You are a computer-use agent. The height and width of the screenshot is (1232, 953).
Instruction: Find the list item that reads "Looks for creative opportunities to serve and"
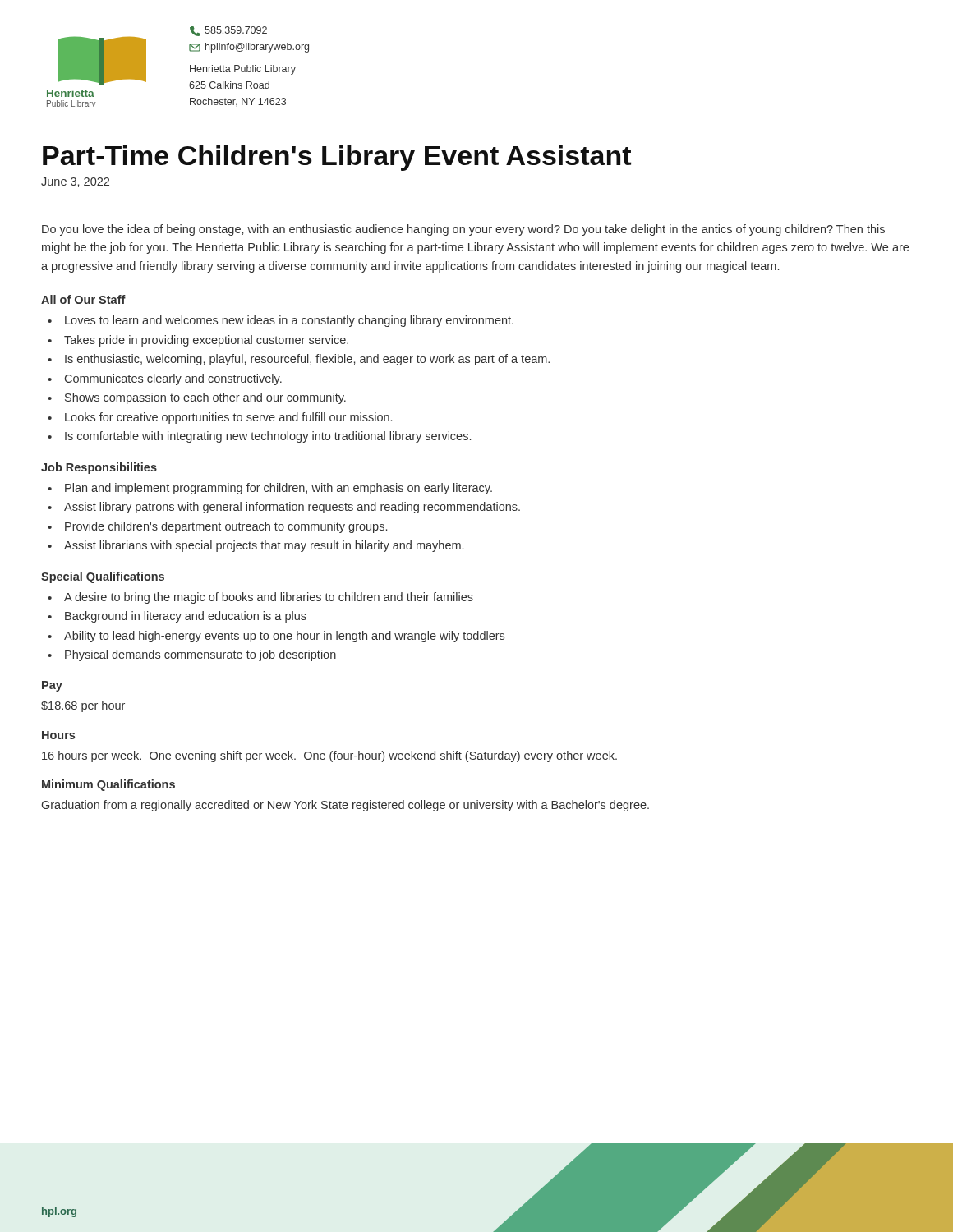coord(229,417)
